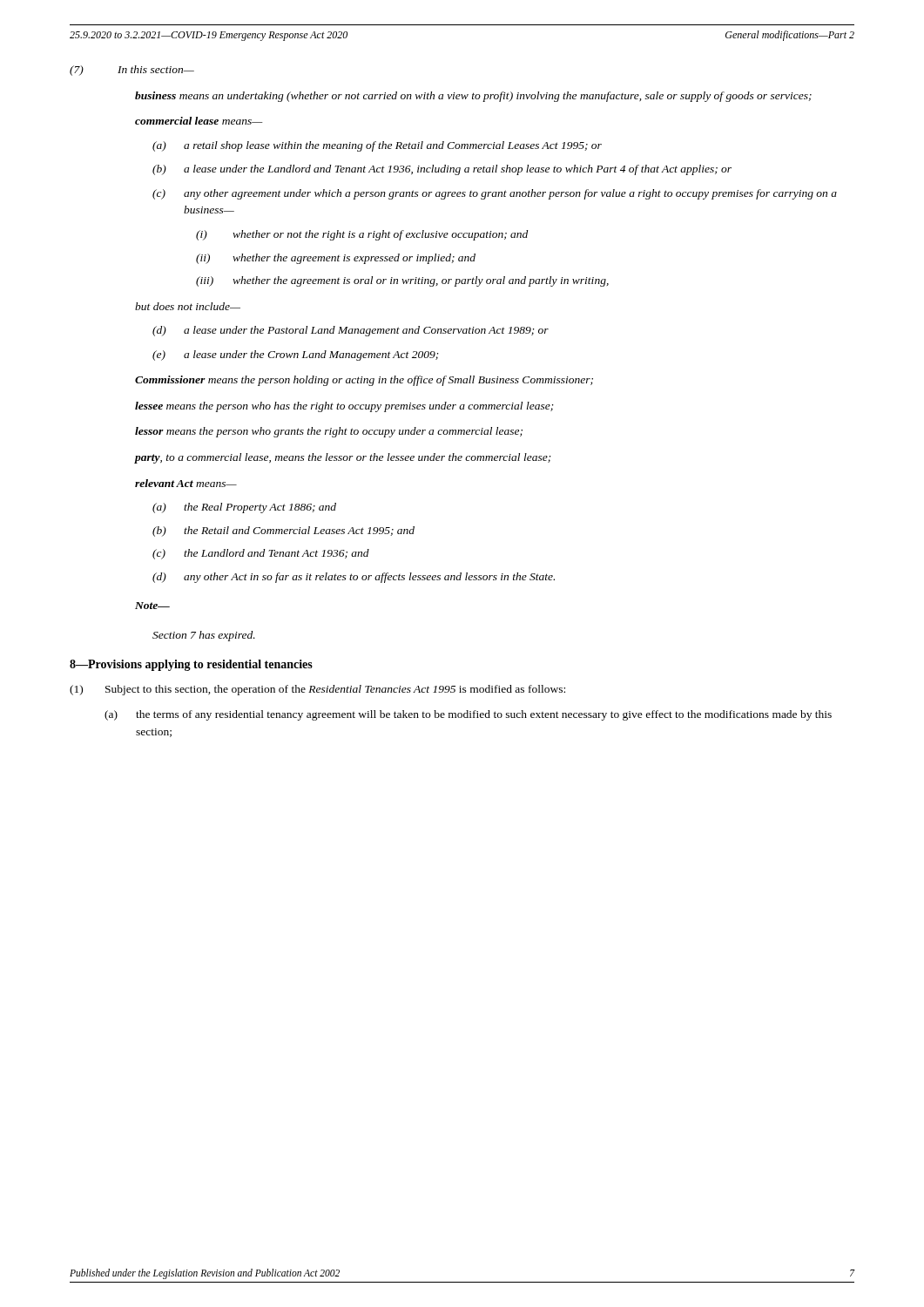Viewport: 924px width, 1307px height.
Task: Locate the passage starting "(ii) whether the agreement is expressed or implied;"
Action: [336, 257]
